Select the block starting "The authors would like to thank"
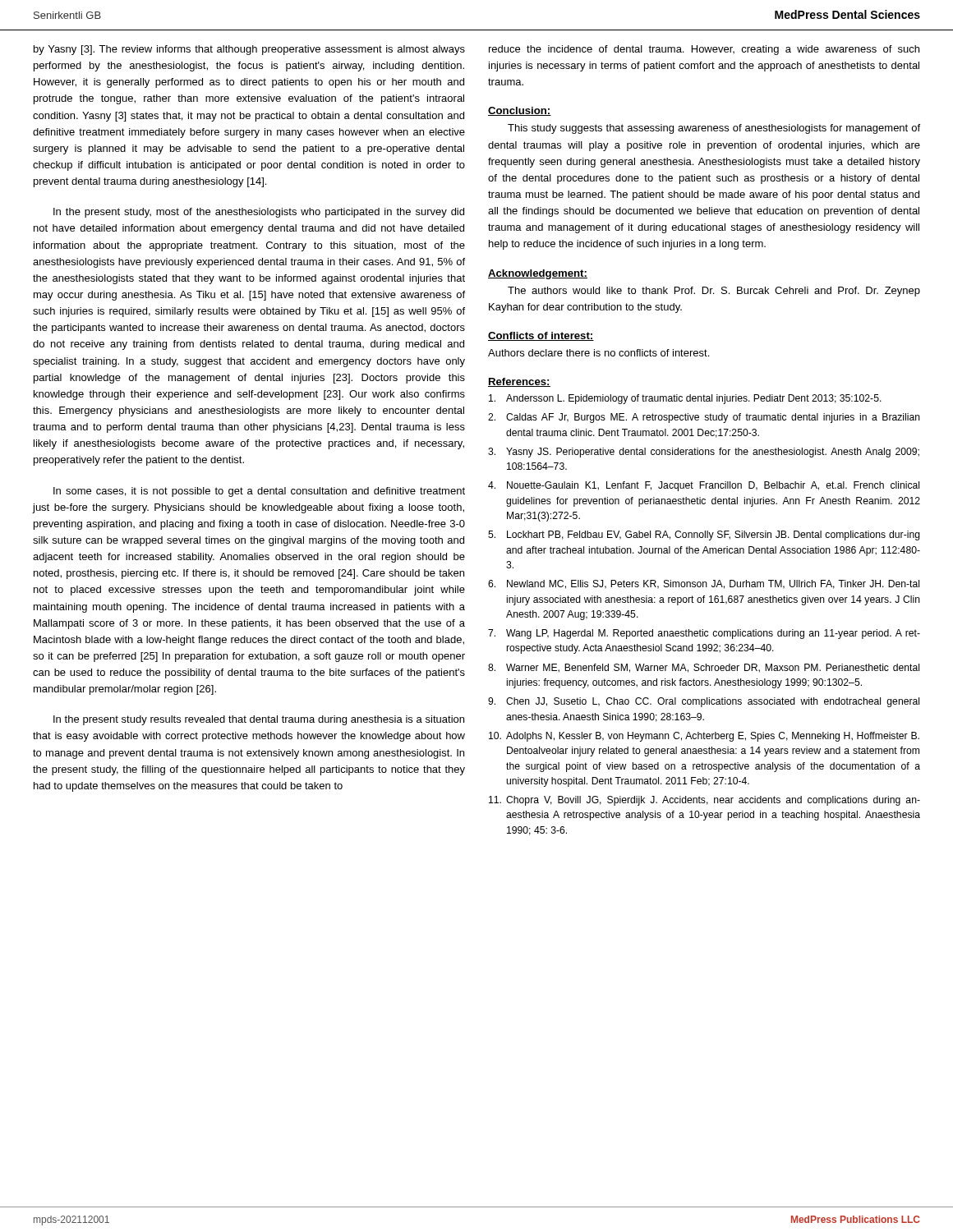953x1232 pixels. (704, 299)
